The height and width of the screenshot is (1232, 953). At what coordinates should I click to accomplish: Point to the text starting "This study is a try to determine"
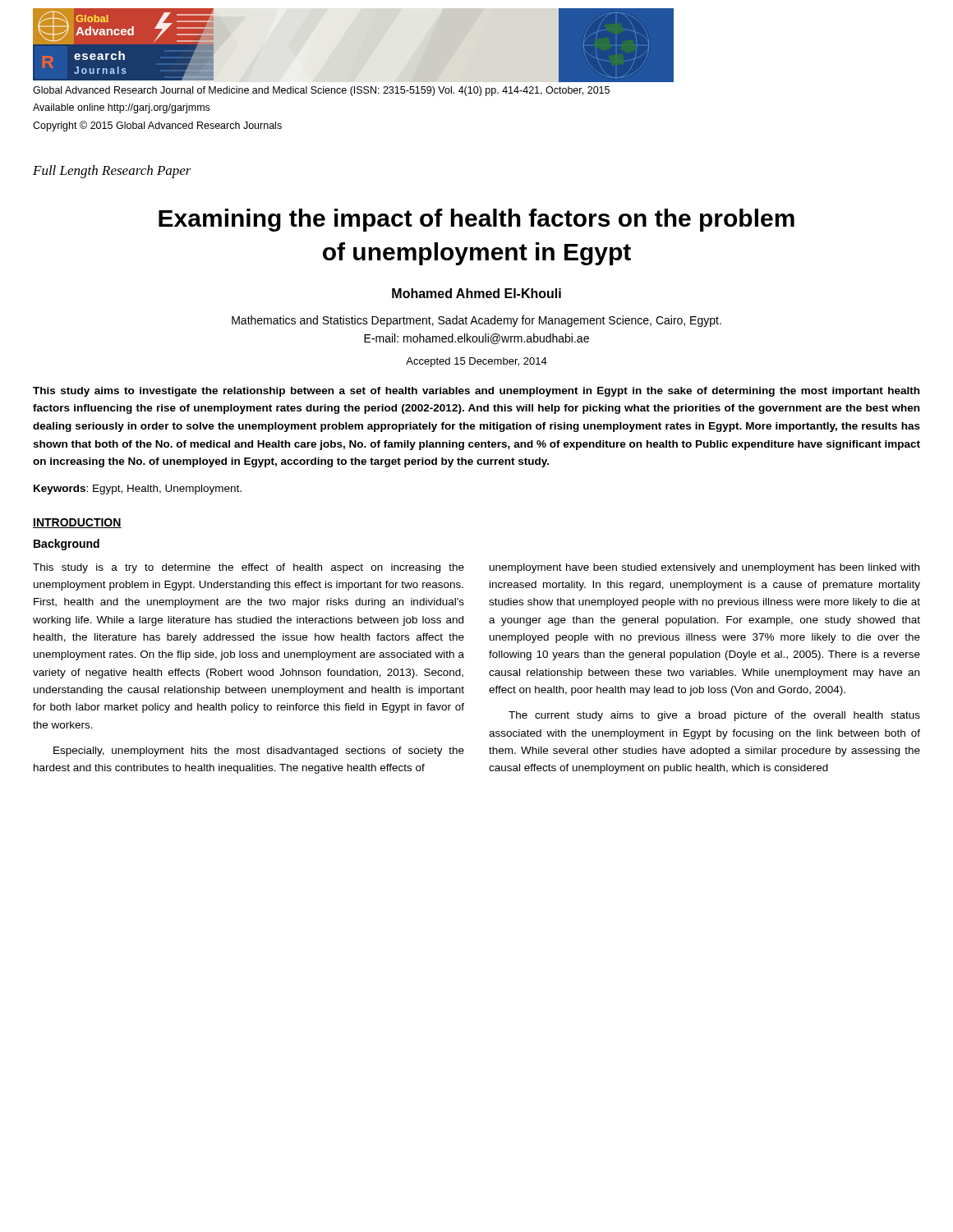pyautogui.click(x=249, y=668)
